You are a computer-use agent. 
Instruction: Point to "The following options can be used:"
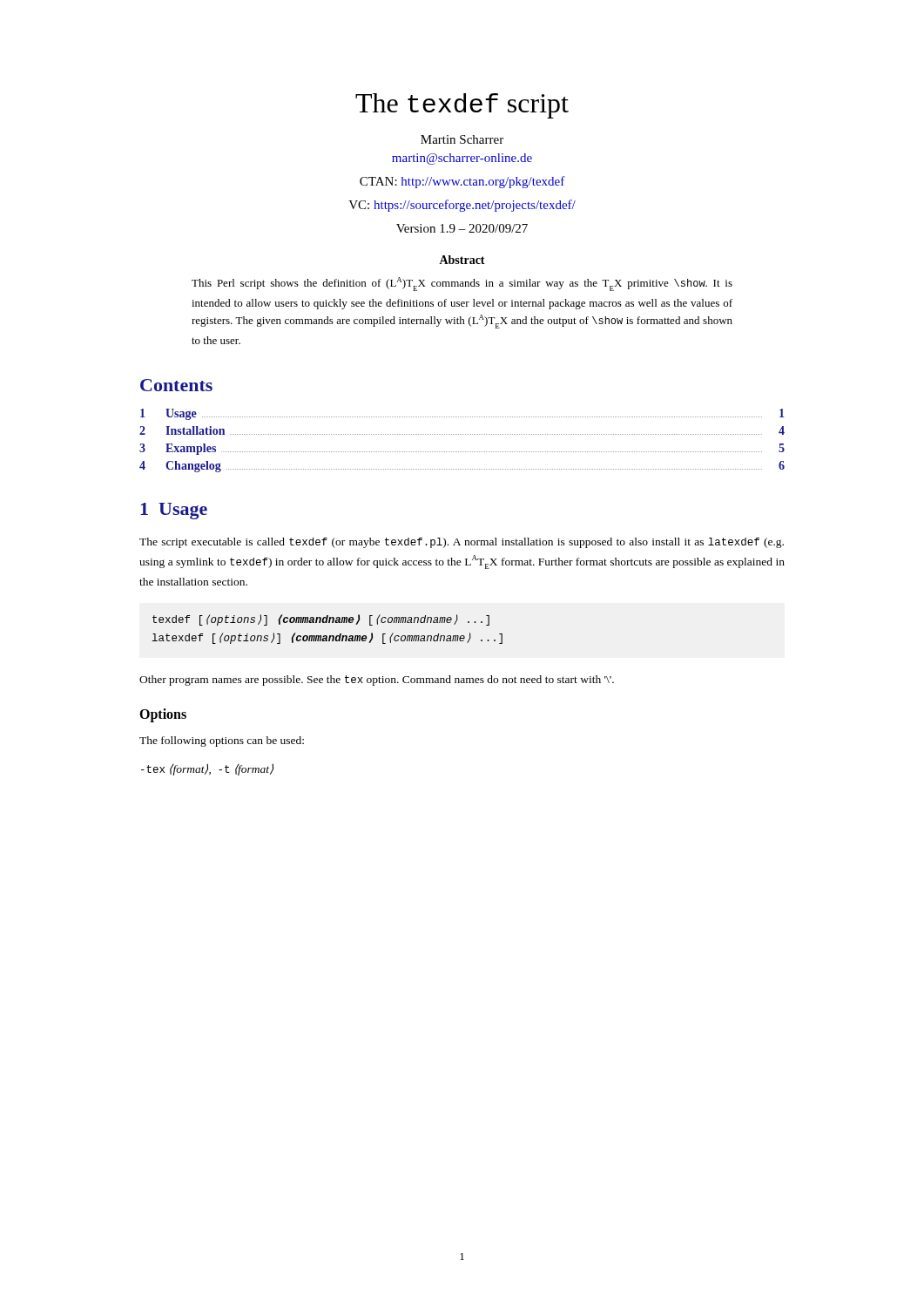tap(222, 740)
